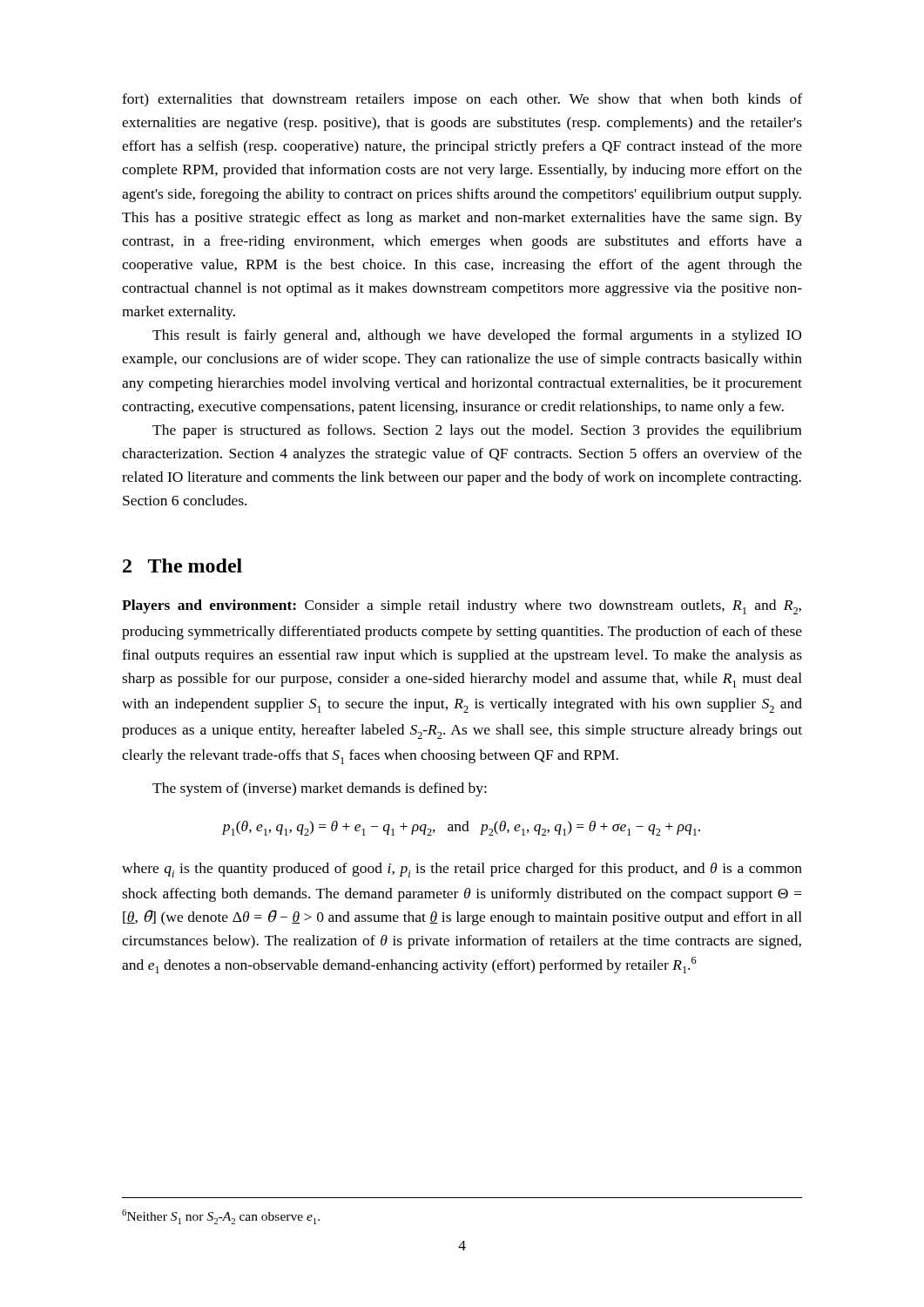Screen dimensions: 1307x924
Task: Click the passage that begins "The system of (inverse) market demands is"
Action: tap(462, 788)
